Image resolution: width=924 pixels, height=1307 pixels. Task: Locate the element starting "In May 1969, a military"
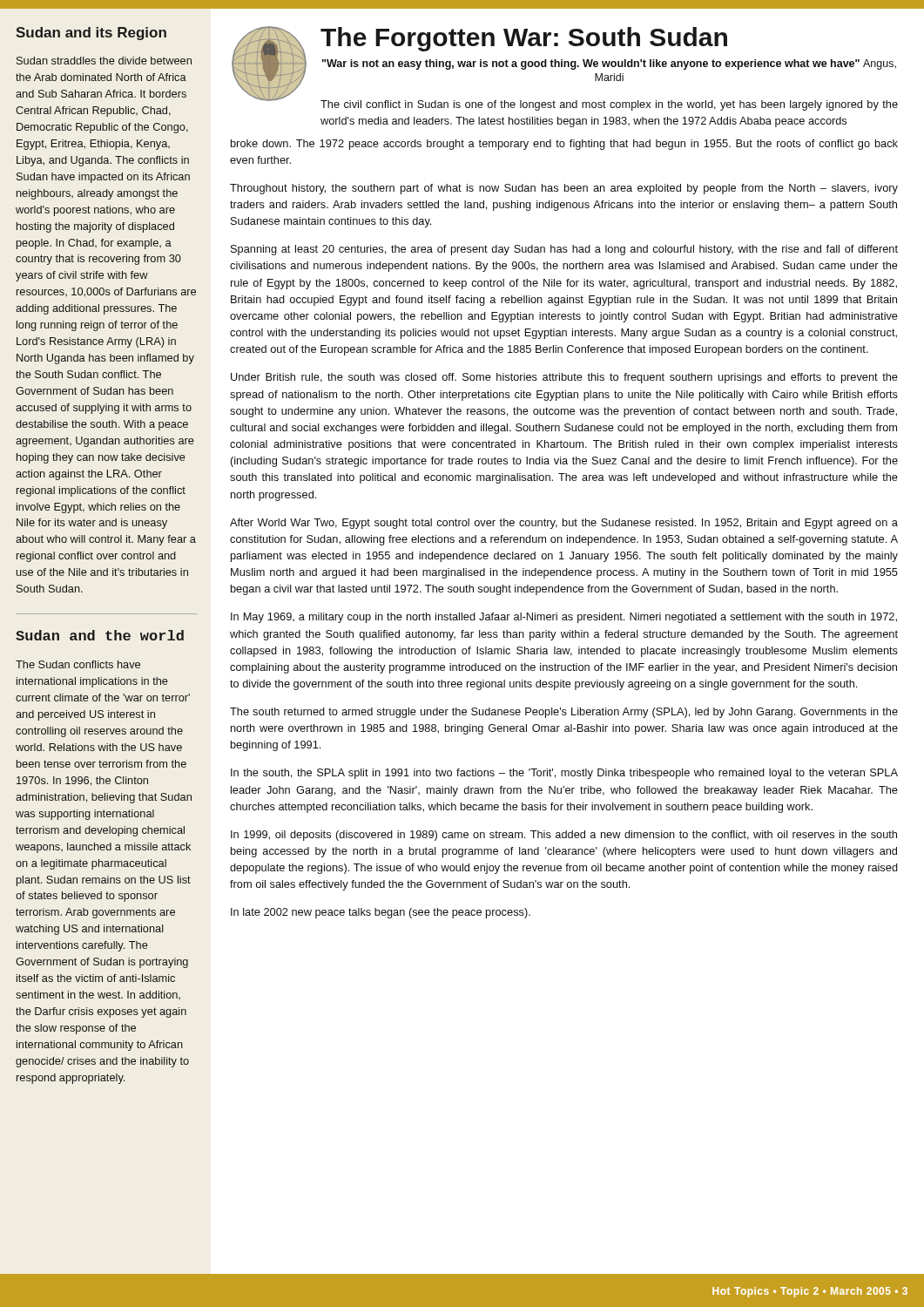pyautogui.click(x=564, y=650)
